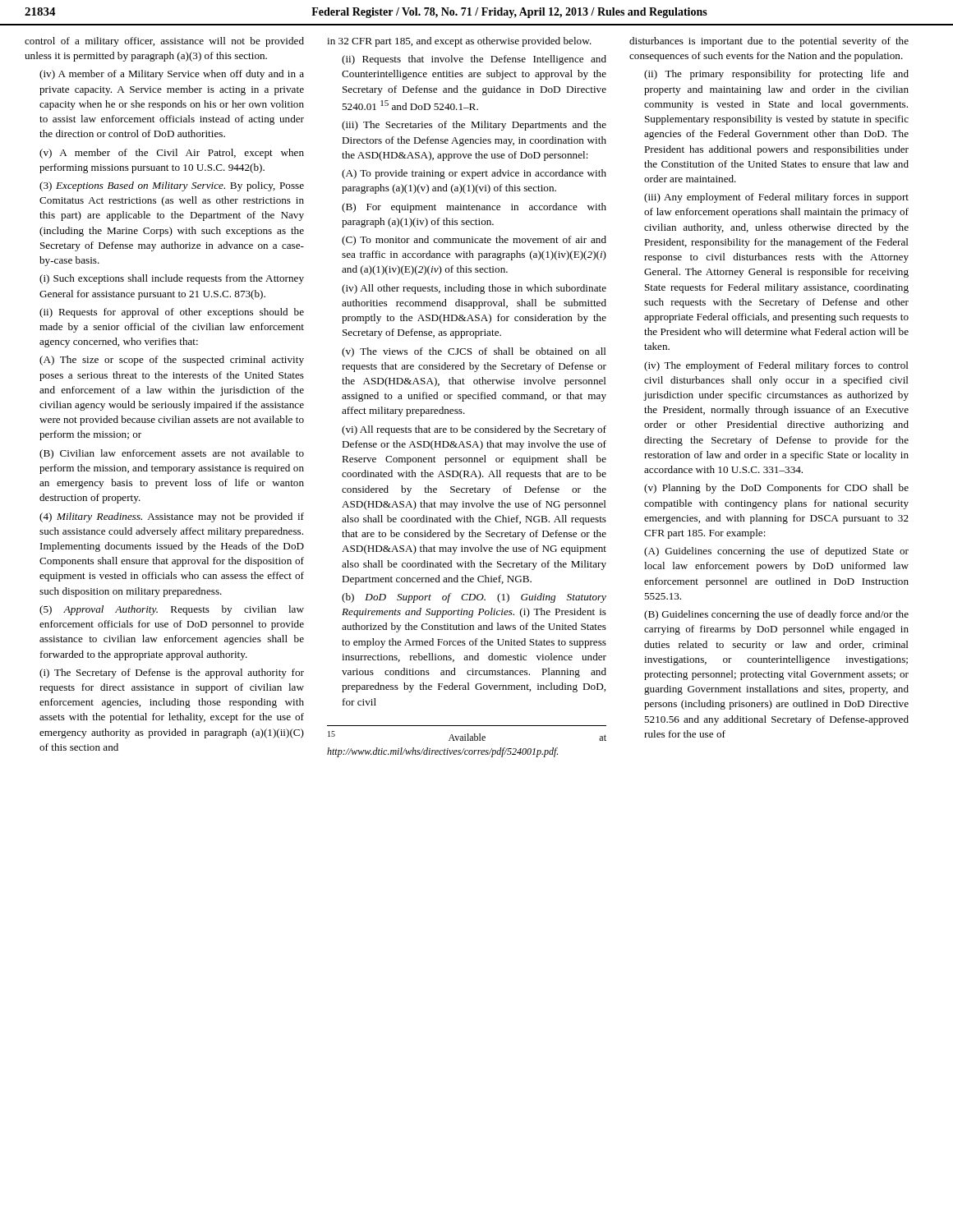Image resolution: width=953 pixels, height=1232 pixels.
Task: Locate the block of text that opens with "disturbances is important due to"
Action: tap(769, 388)
